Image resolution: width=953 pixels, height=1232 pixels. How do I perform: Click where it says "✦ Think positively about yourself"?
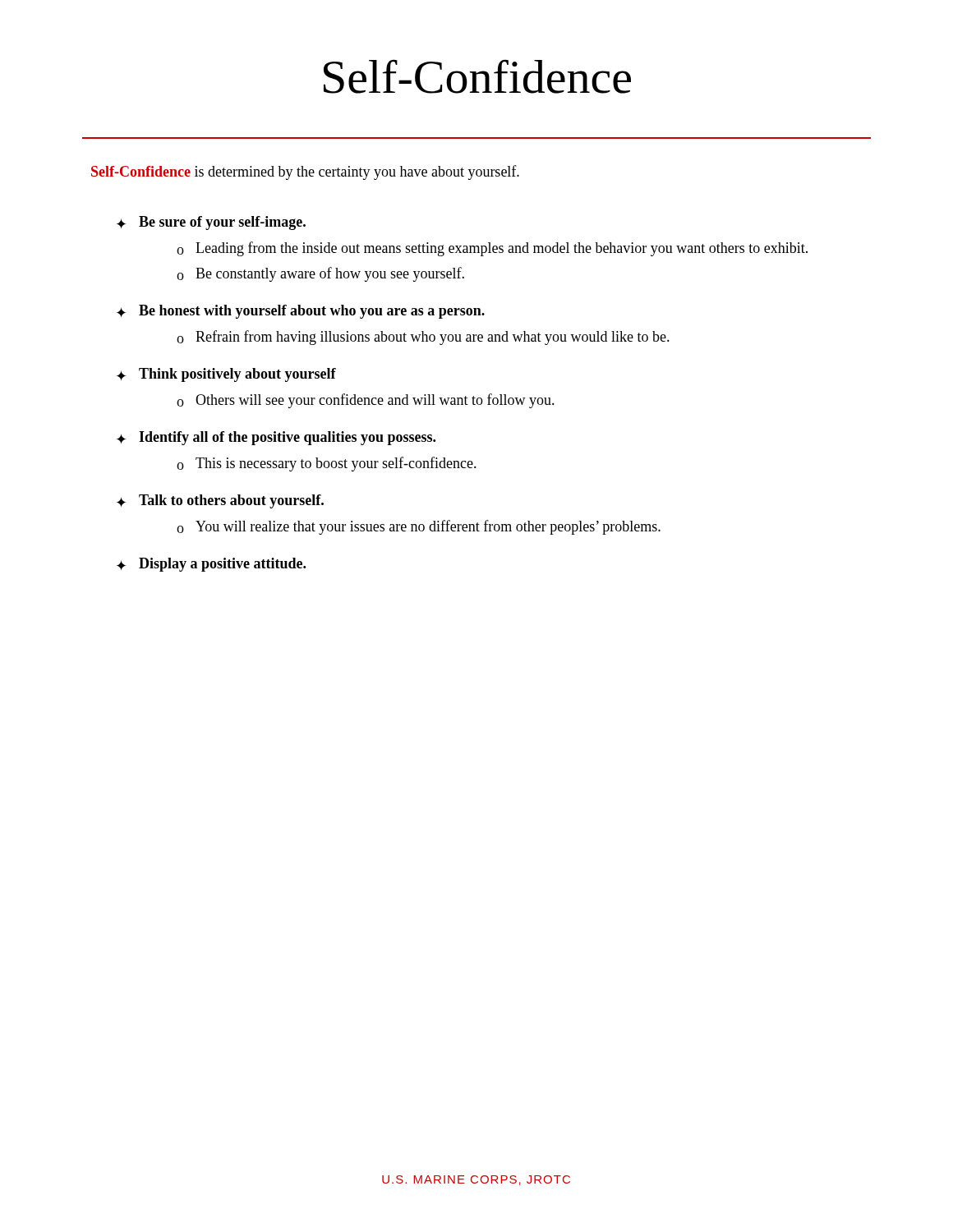225,375
